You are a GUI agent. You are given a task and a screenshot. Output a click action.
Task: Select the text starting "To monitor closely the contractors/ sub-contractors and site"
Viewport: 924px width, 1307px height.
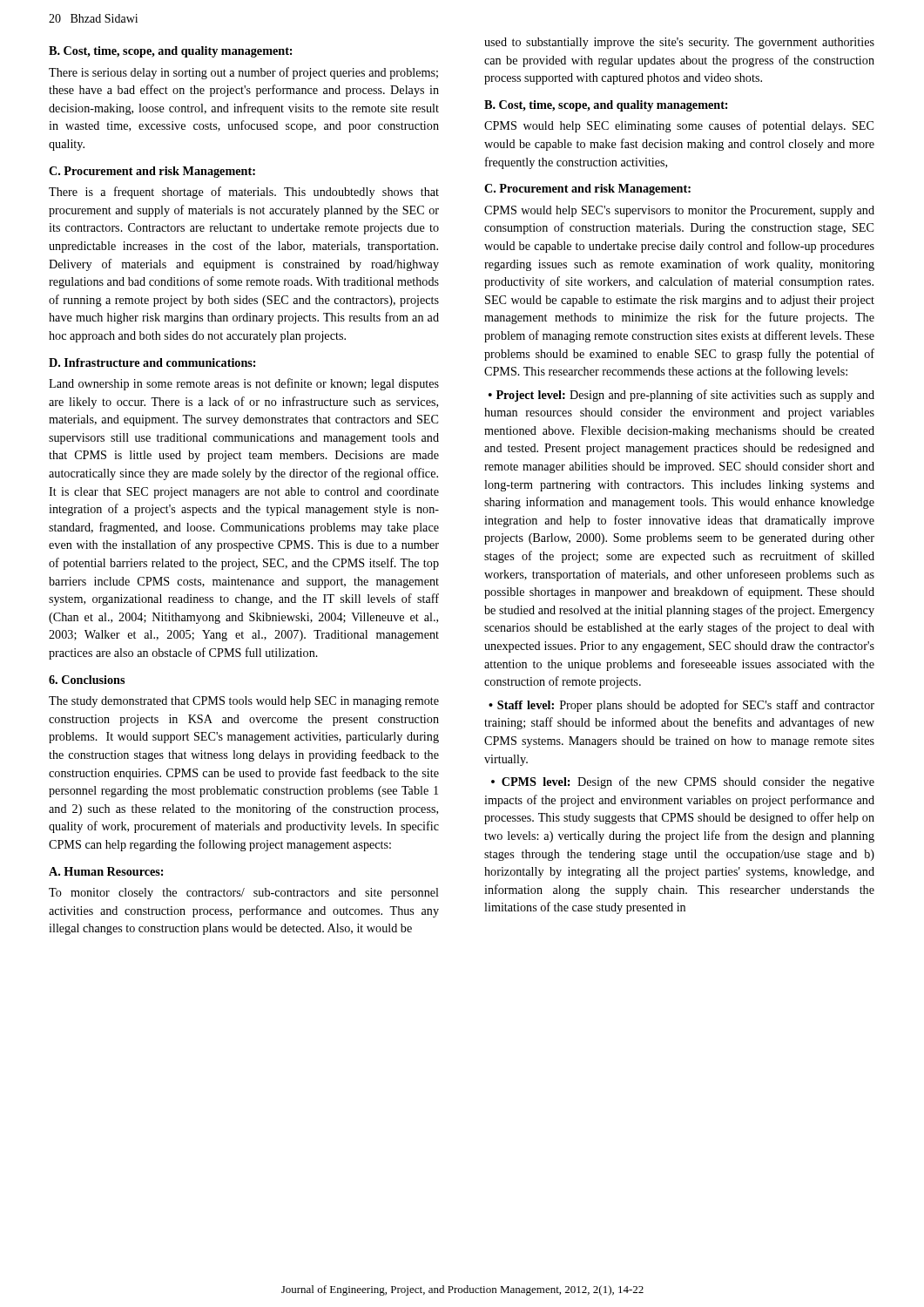tap(244, 910)
